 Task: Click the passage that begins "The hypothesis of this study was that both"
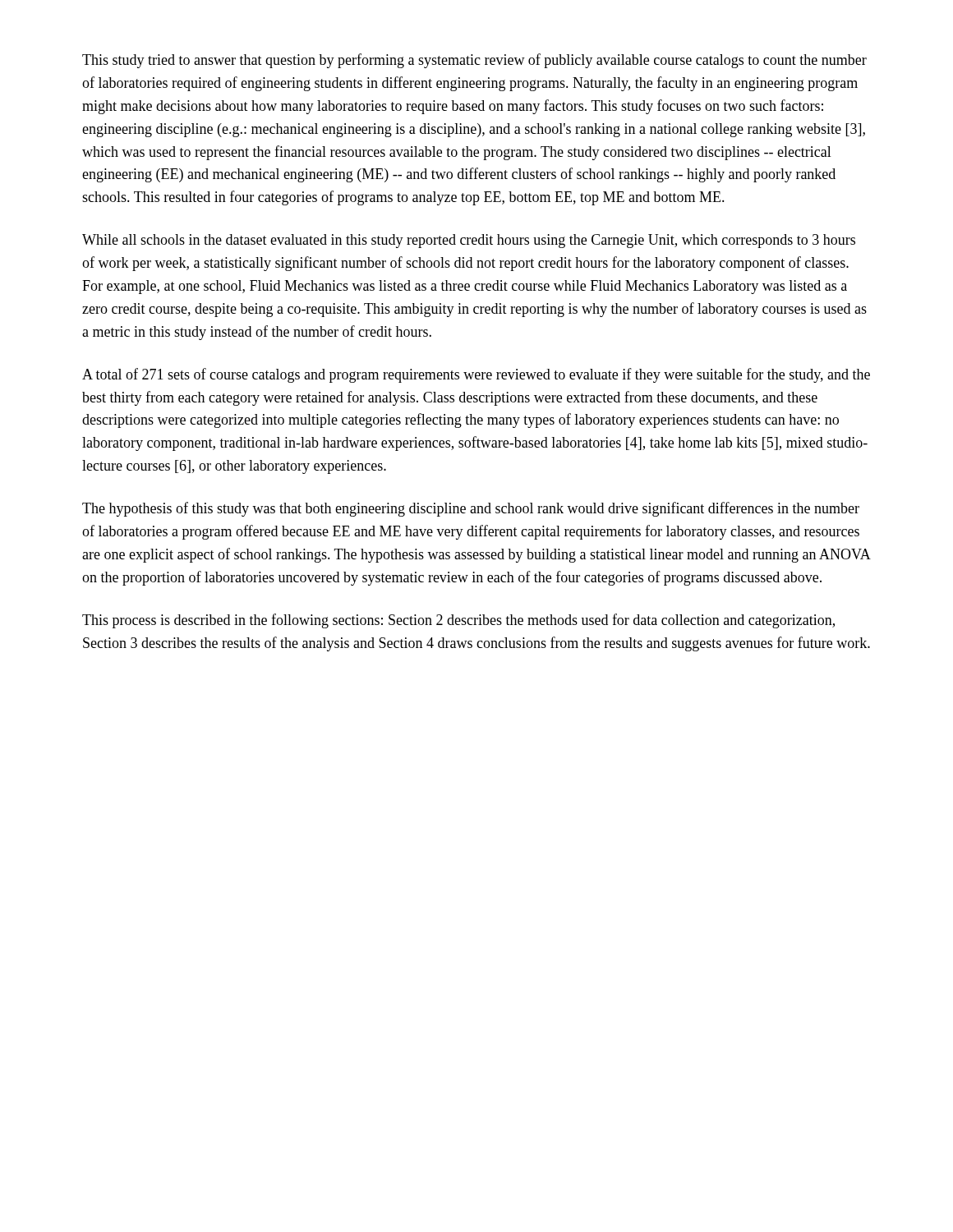pyautogui.click(x=476, y=543)
